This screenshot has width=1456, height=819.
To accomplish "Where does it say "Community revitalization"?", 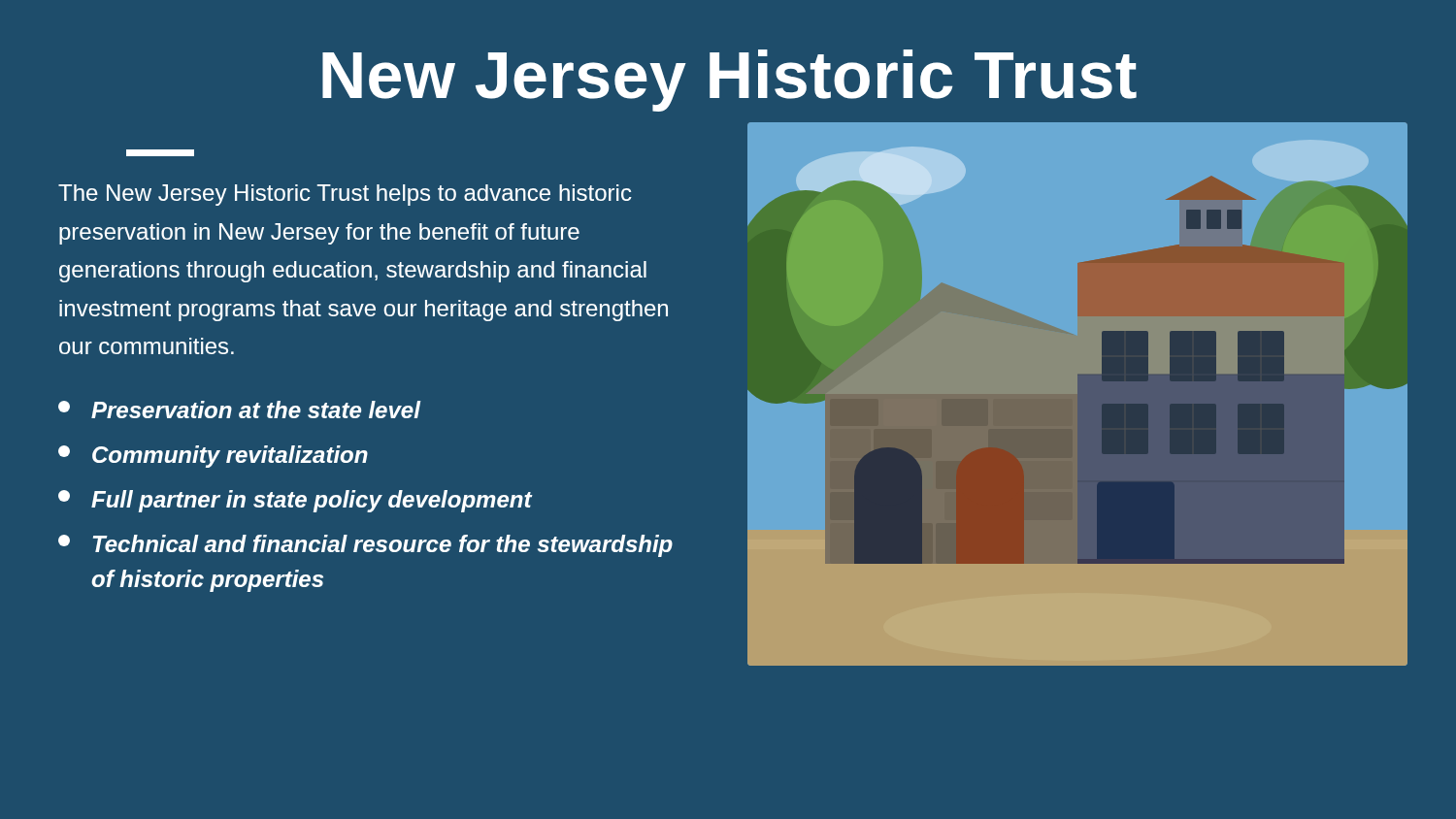I will pos(213,455).
